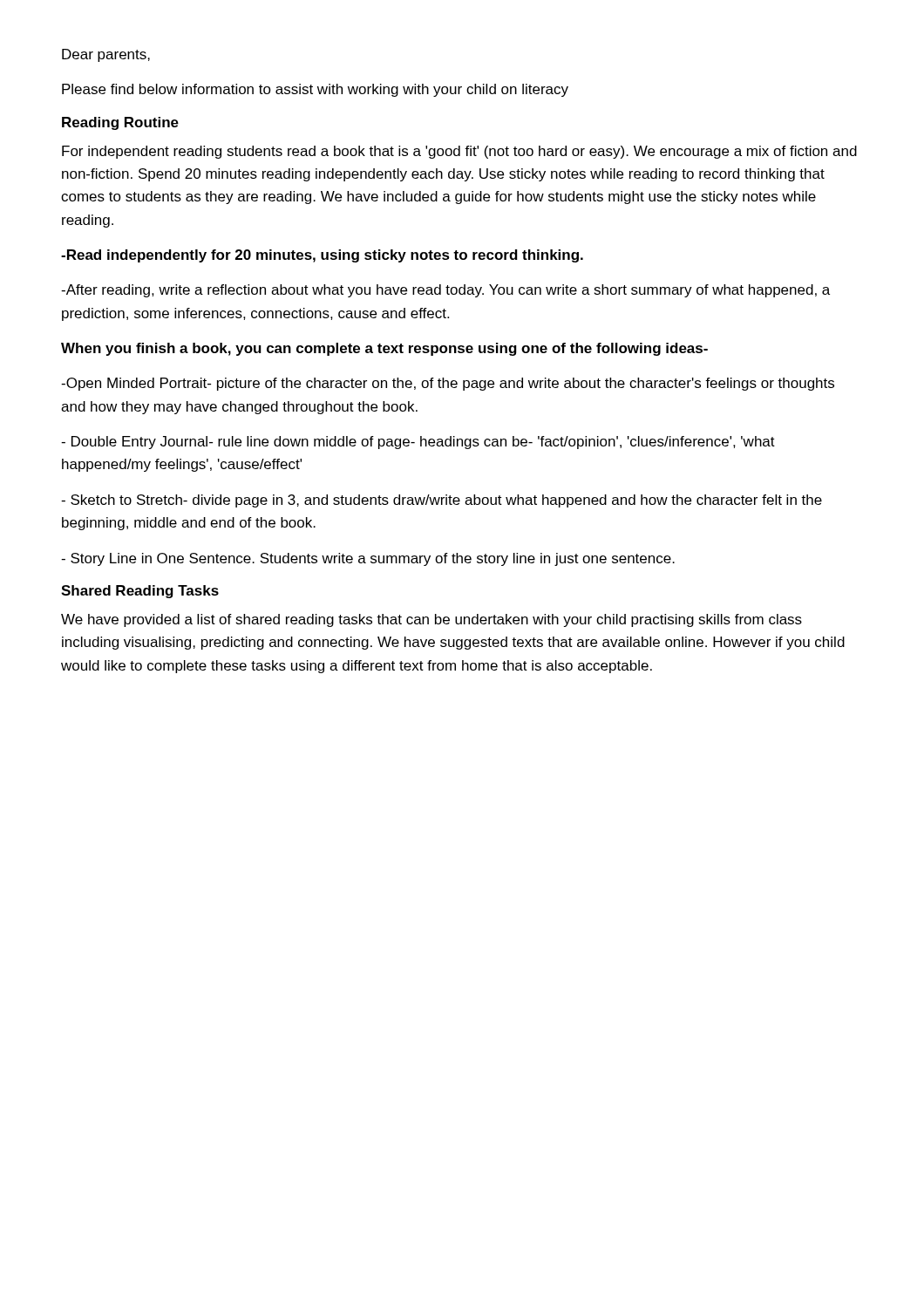Find the text block that reads "Please find below information to assist"

click(315, 90)
